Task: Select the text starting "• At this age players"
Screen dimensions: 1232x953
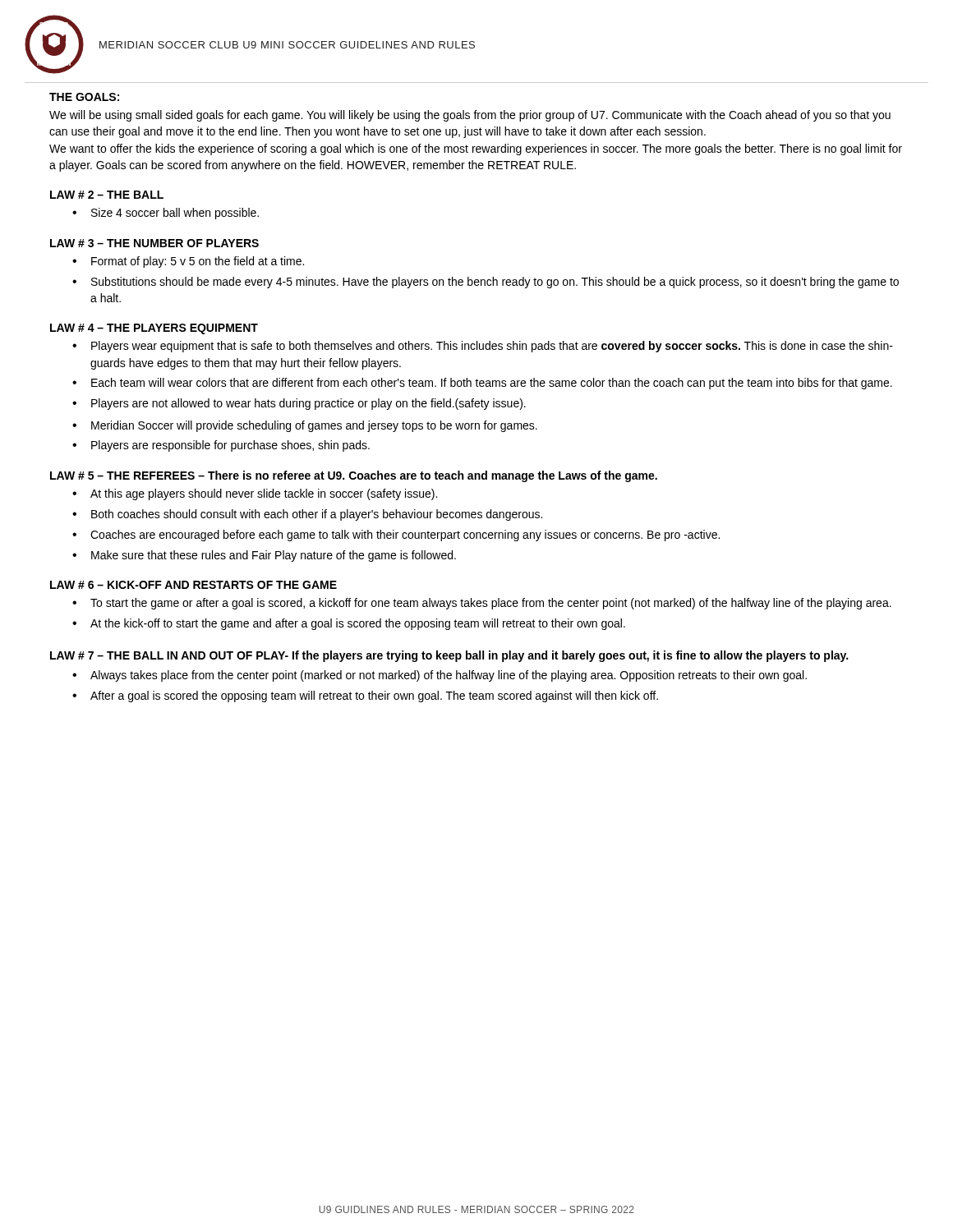Action: [255, 494]
